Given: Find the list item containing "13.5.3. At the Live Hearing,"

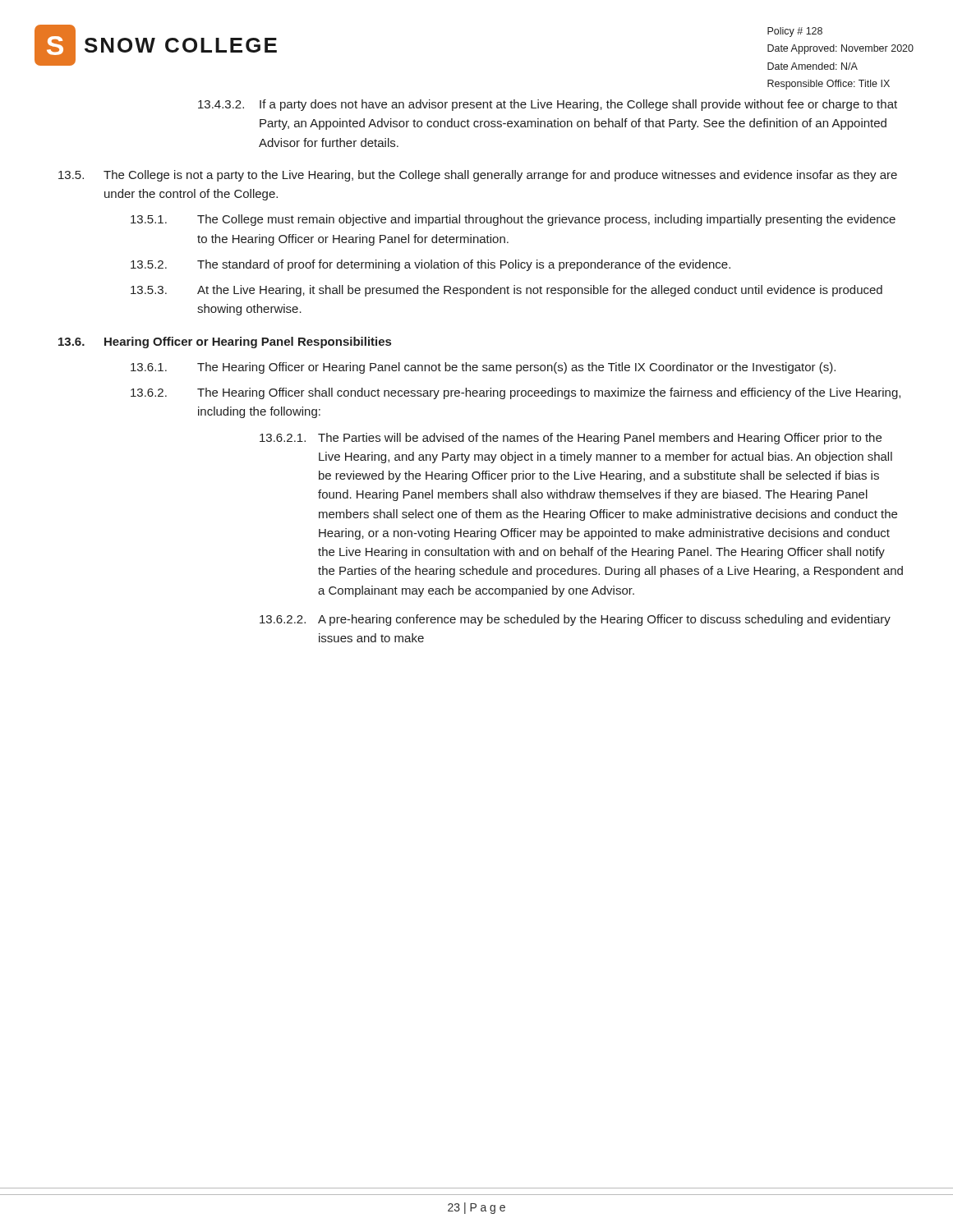Looking at the screenshot, I should (x=517, y=299).
